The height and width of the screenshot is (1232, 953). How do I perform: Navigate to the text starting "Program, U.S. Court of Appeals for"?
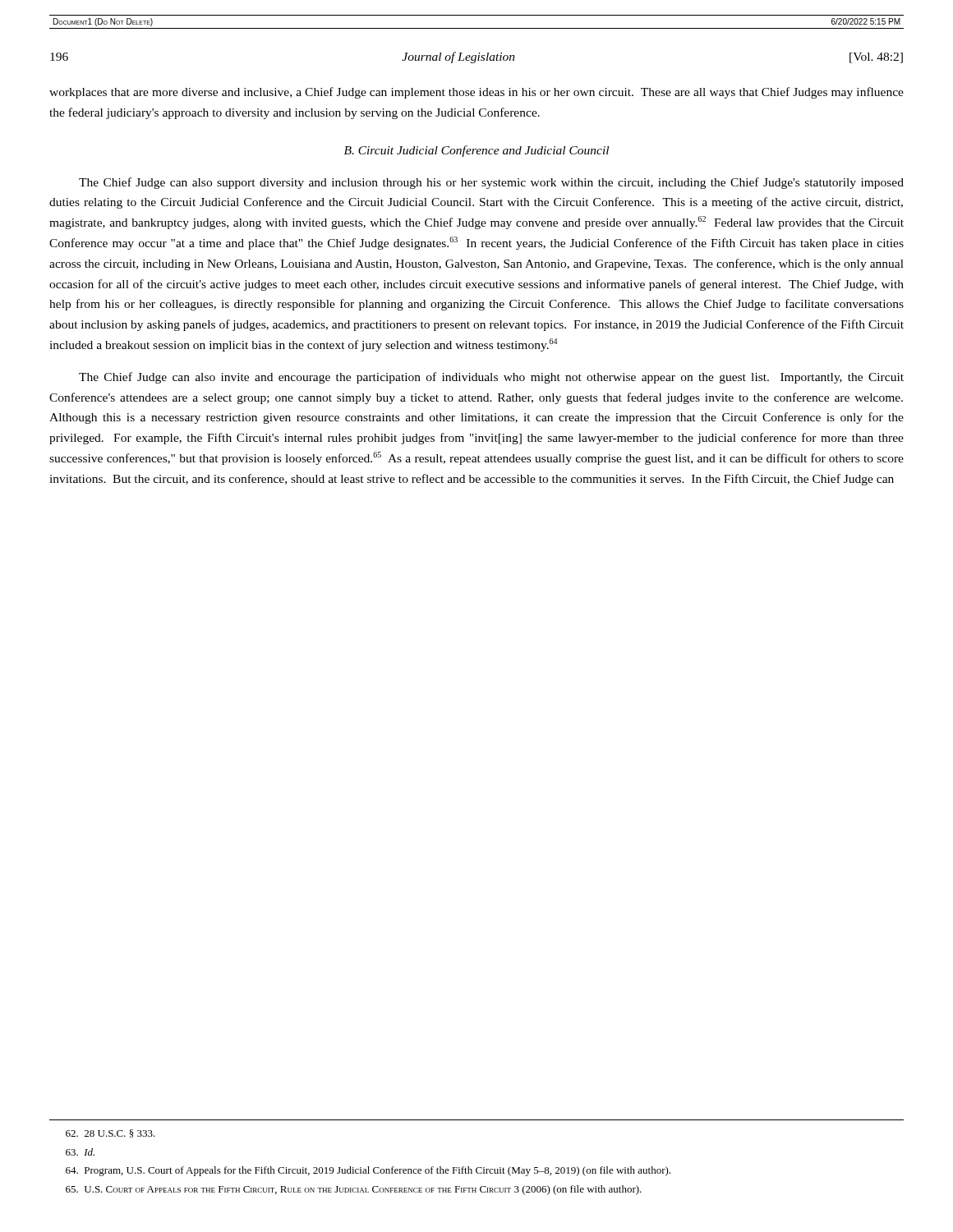pyautogui.click(x=360, y=1170)
